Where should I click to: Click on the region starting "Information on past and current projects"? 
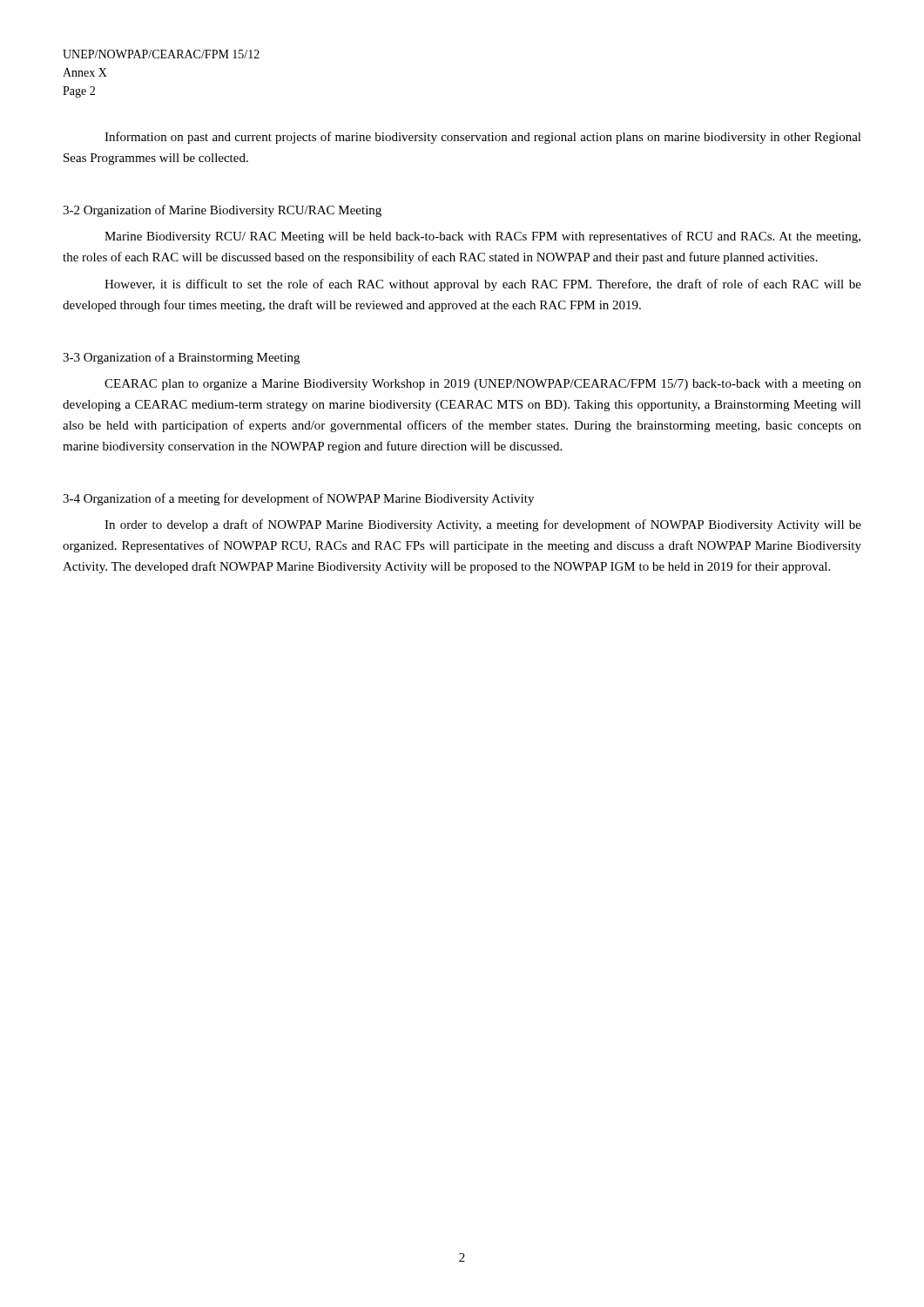[462, 147]
